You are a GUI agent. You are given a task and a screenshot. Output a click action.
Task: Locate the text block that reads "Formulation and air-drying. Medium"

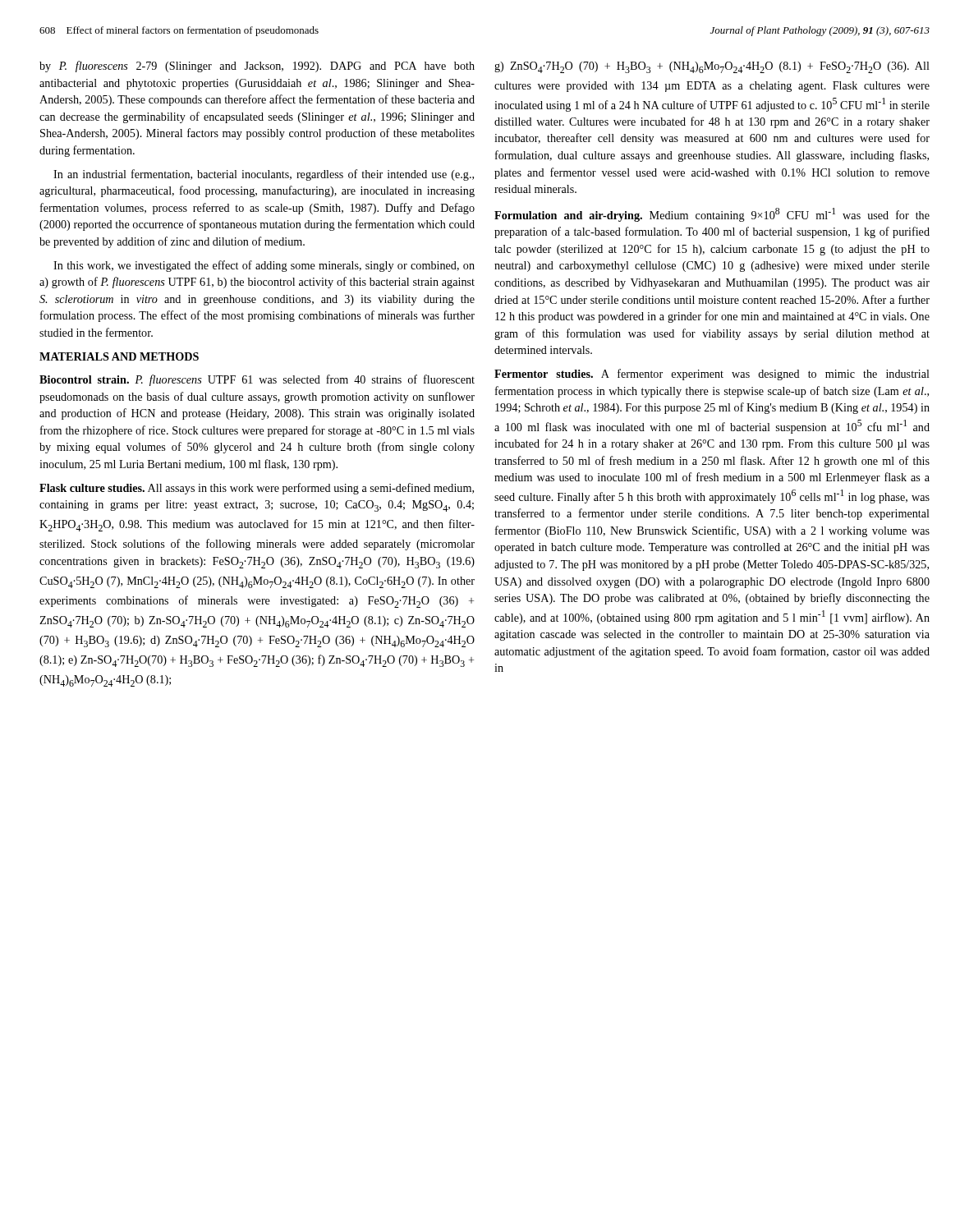pyautogui.click(x=712, y=282)
